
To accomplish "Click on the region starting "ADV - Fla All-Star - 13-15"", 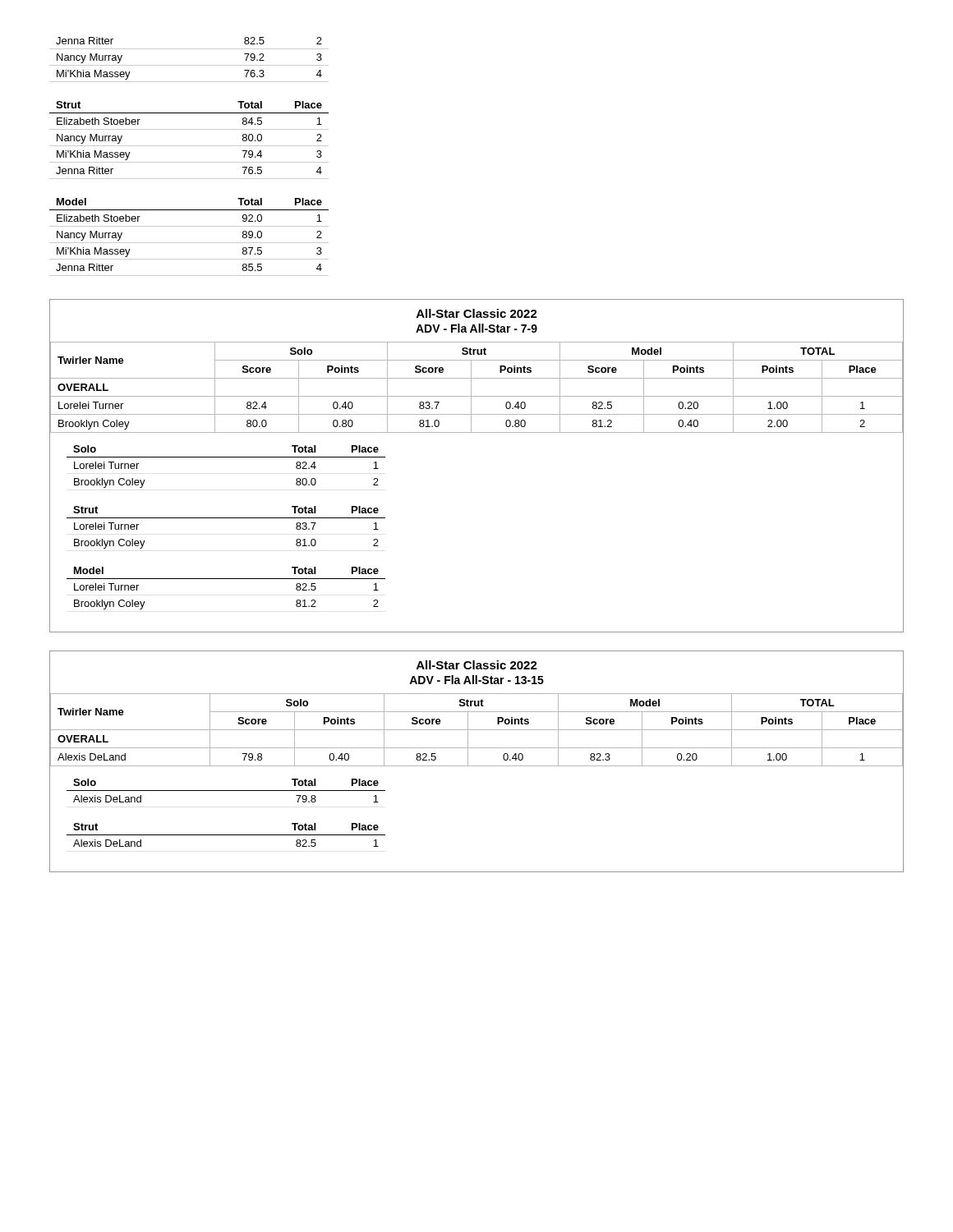I will 476,680.
